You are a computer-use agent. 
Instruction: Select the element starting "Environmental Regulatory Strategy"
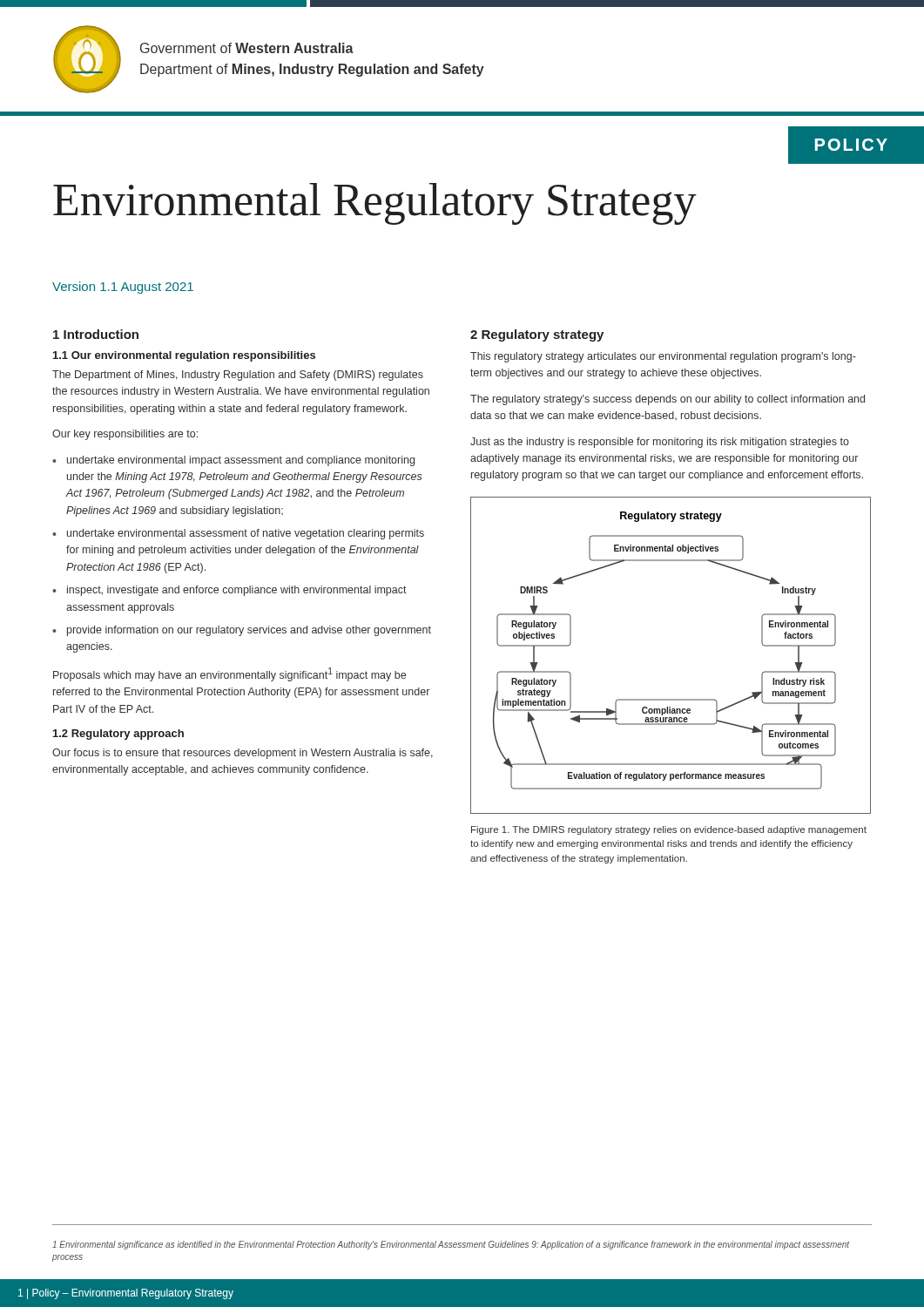(374, 200)
